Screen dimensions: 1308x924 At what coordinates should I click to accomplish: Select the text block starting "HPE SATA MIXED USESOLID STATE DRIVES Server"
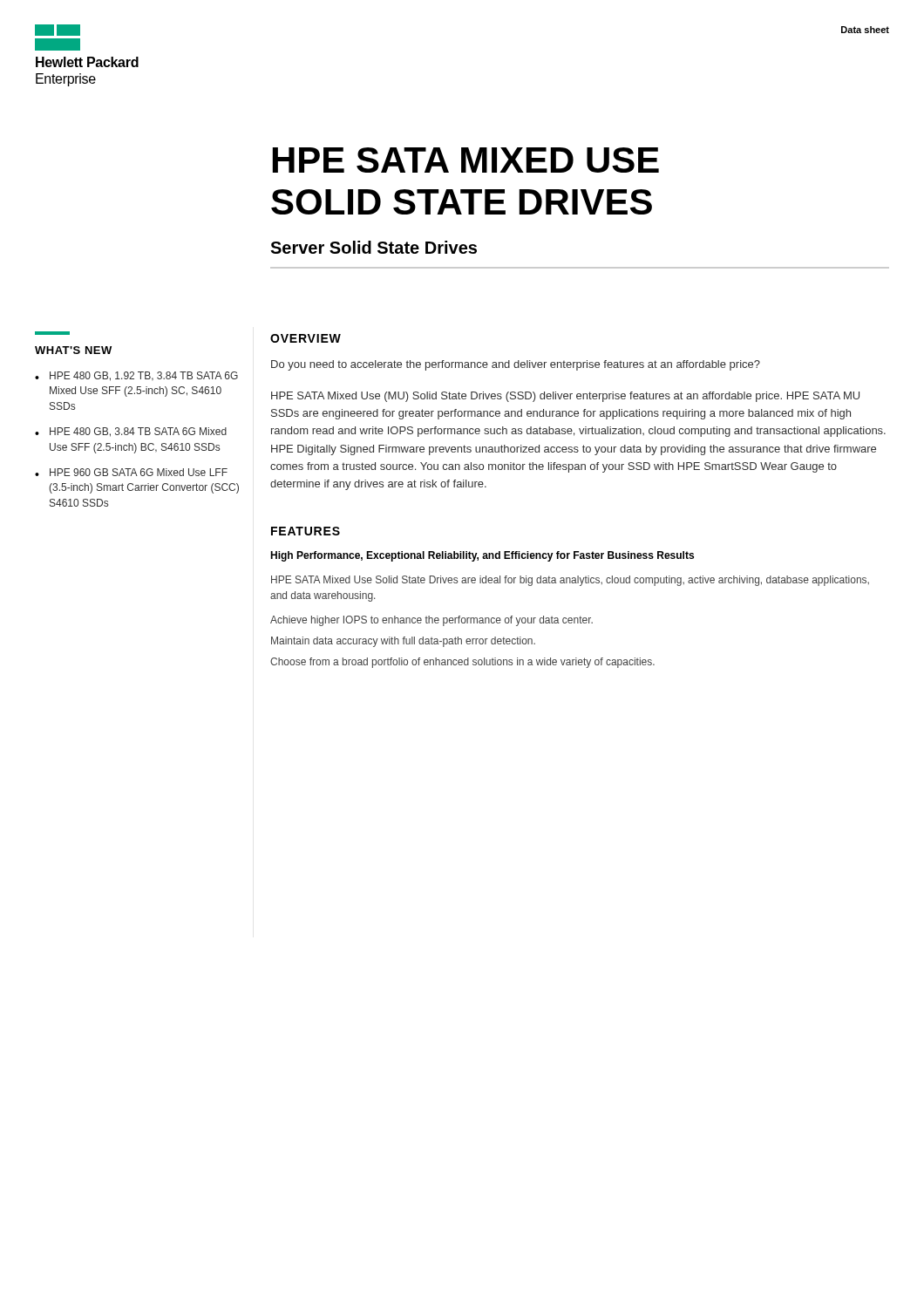click(x=580, y=204)
